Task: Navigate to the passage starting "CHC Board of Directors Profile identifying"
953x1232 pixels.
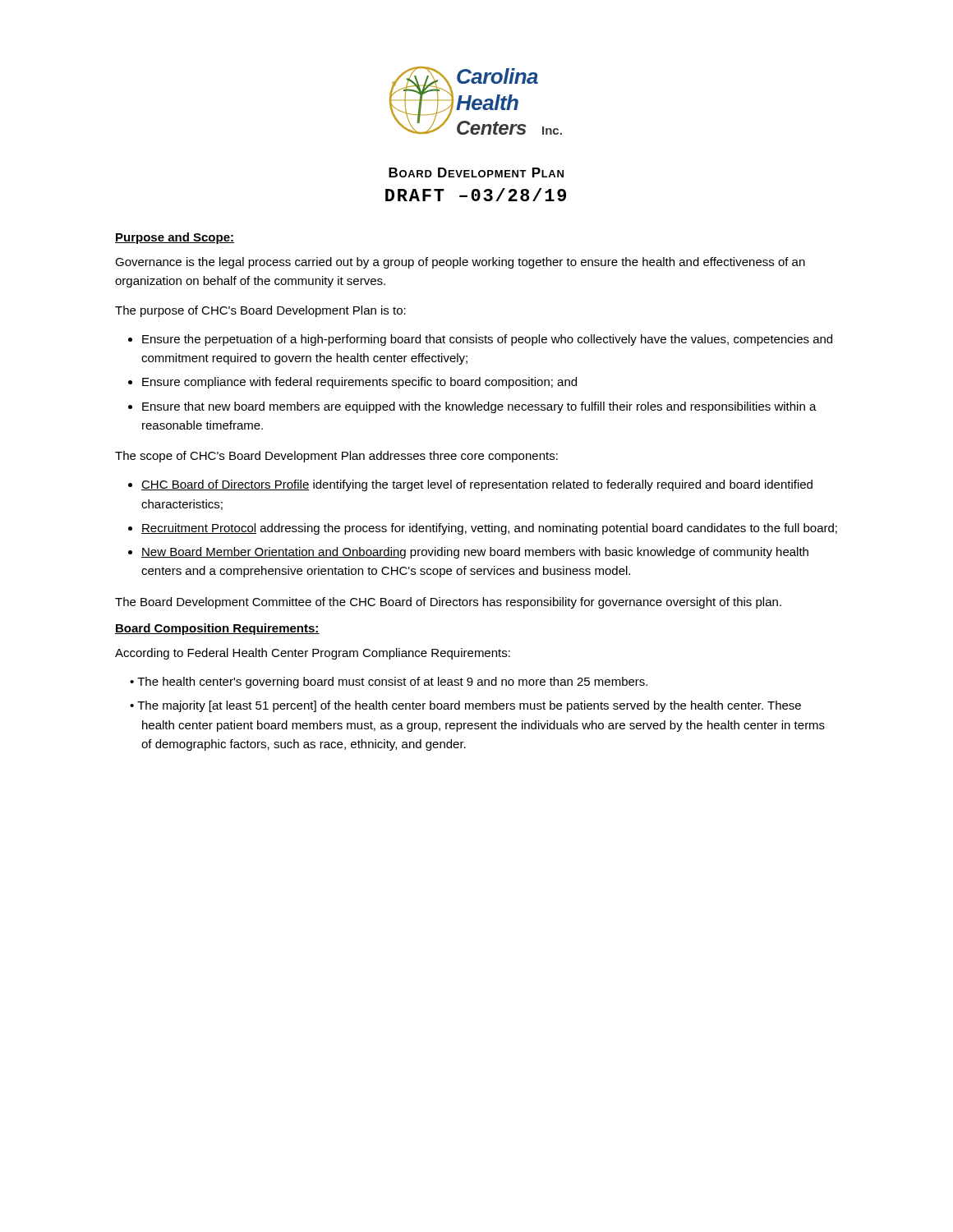Action: [477, 494]
